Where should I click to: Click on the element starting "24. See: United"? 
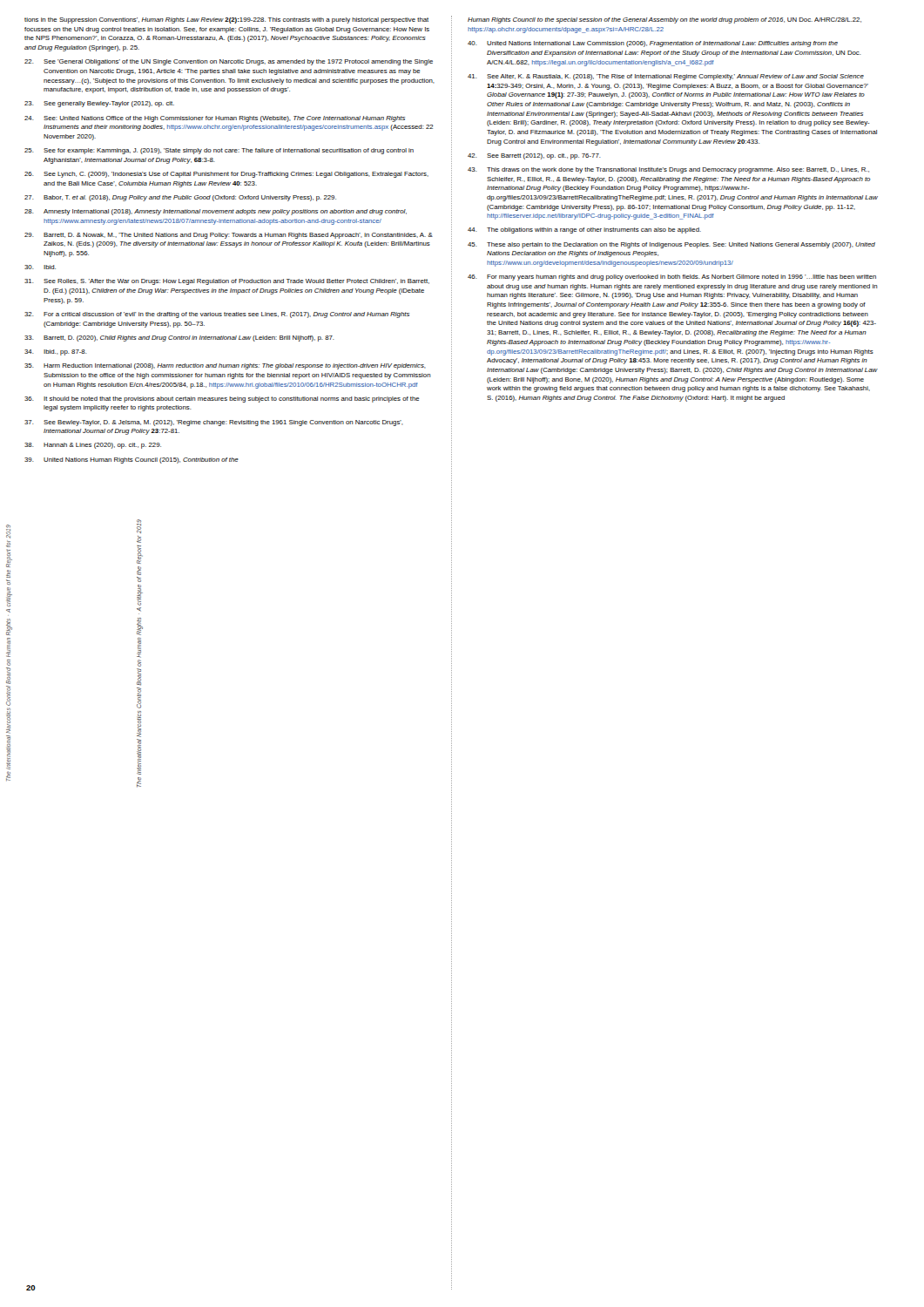point(230,128)
